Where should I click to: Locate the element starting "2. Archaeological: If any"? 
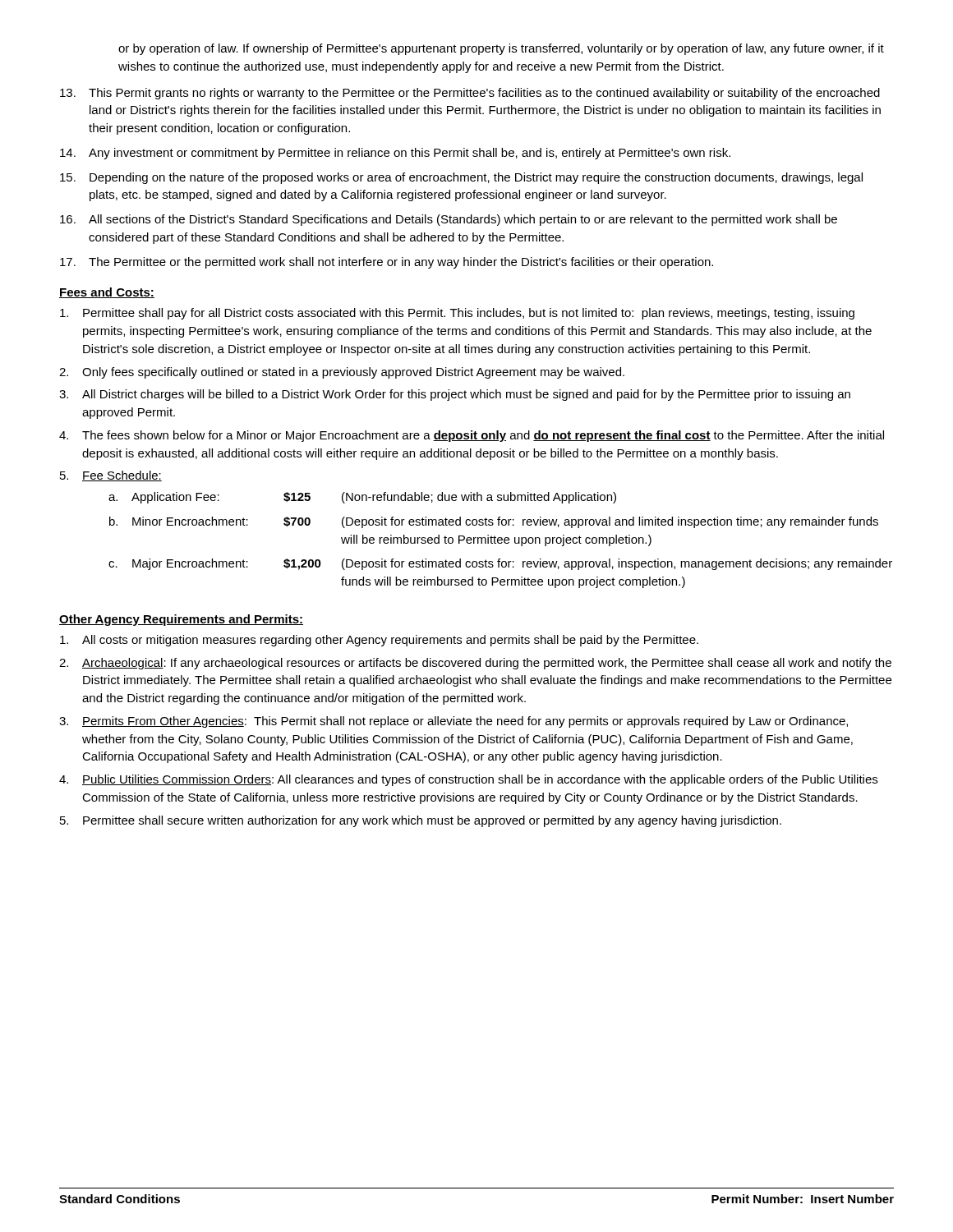click(476, 680)
